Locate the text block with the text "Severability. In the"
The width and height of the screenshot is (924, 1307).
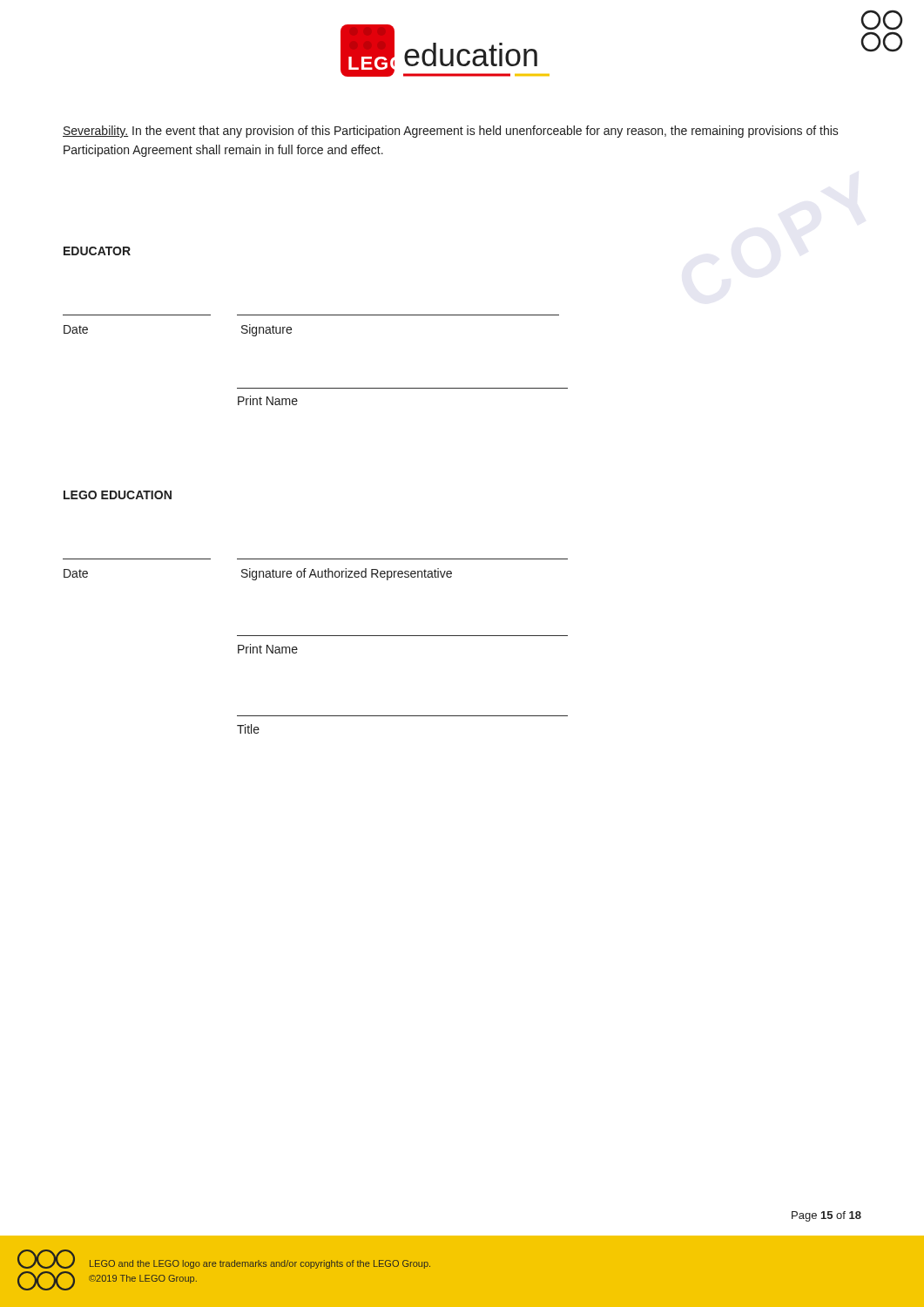pyautogui.click(x=451, y=140)
